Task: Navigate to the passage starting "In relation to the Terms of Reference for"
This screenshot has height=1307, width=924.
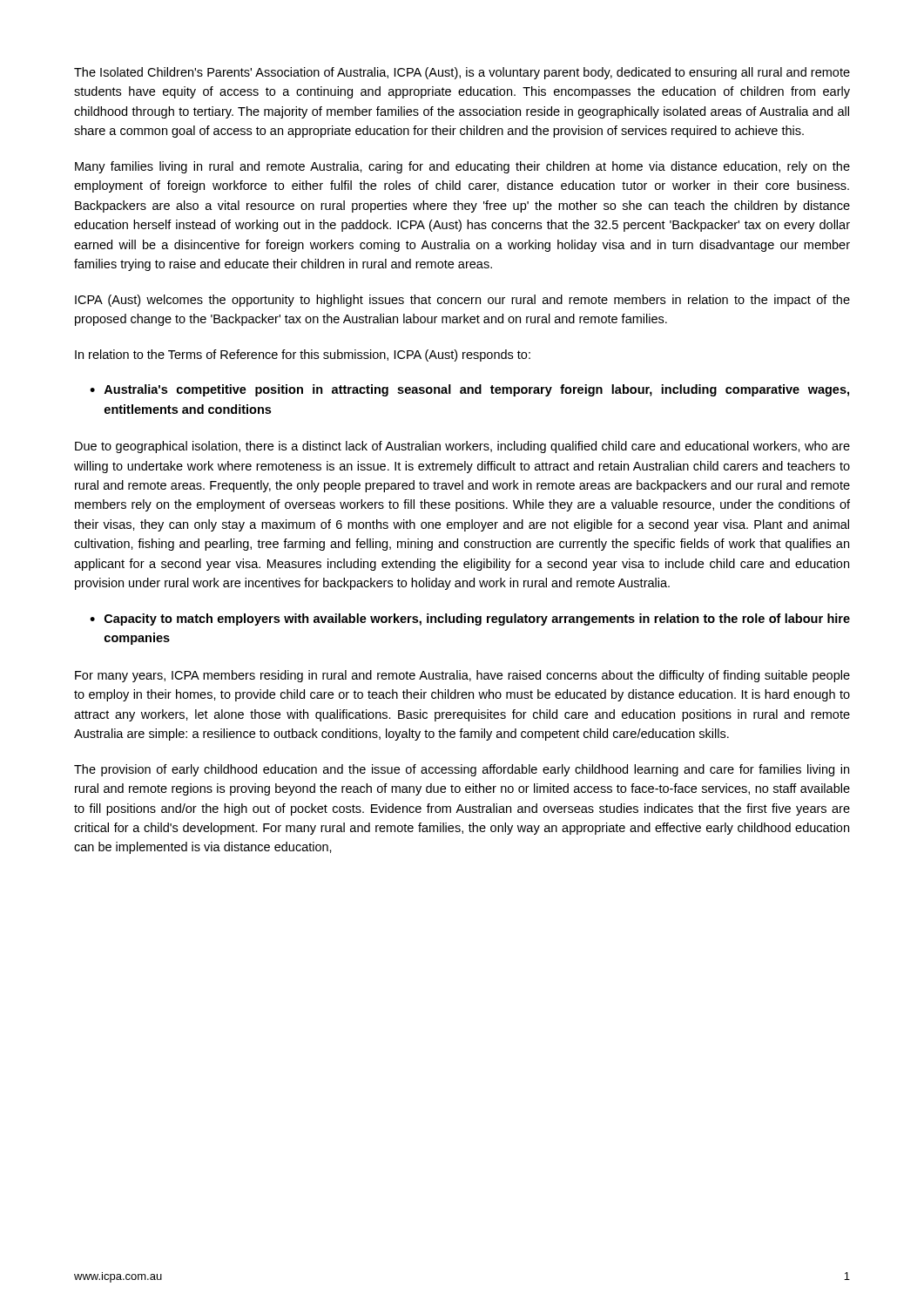Action: [x=303, y=354]
